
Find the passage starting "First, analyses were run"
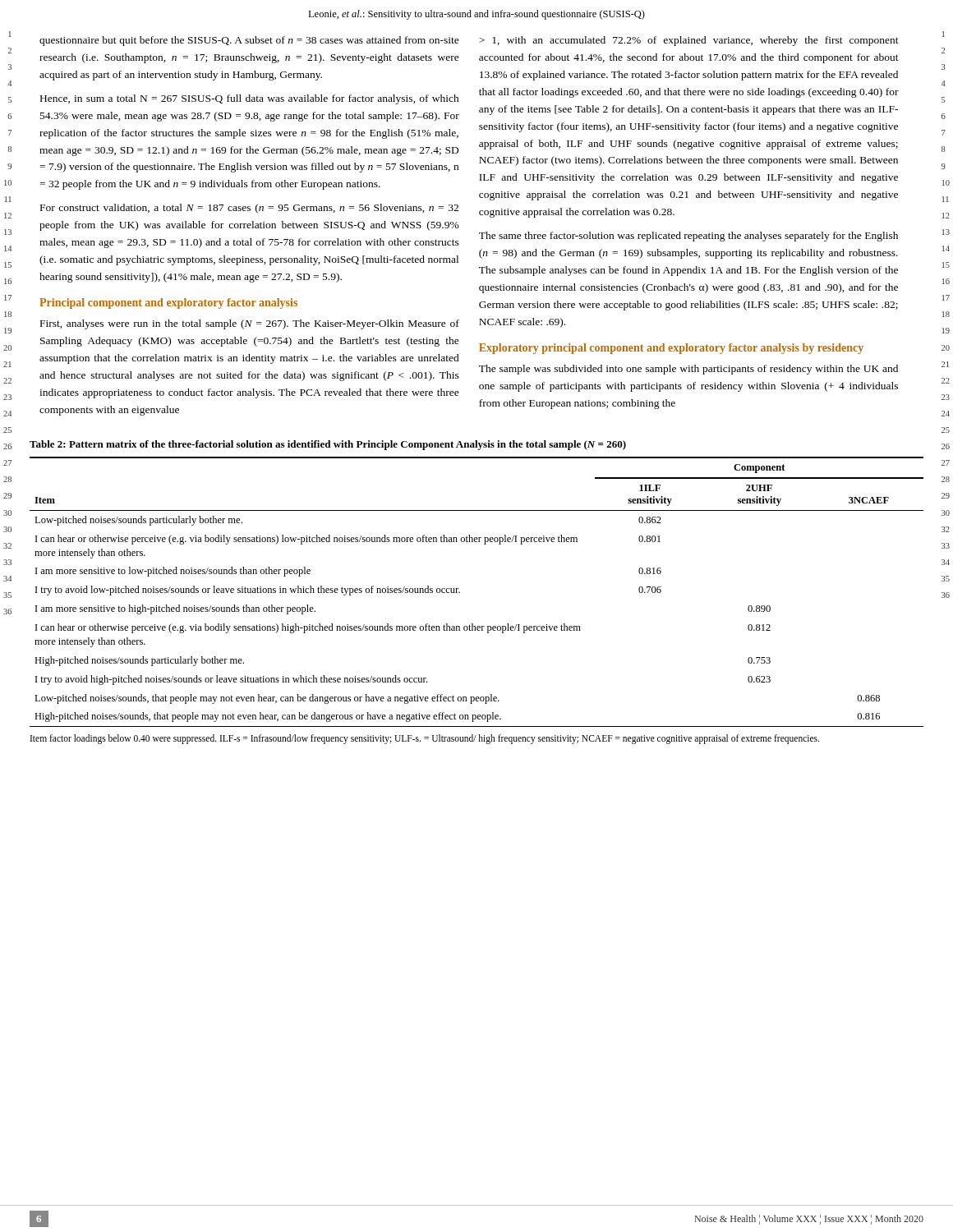coord(249,367)
